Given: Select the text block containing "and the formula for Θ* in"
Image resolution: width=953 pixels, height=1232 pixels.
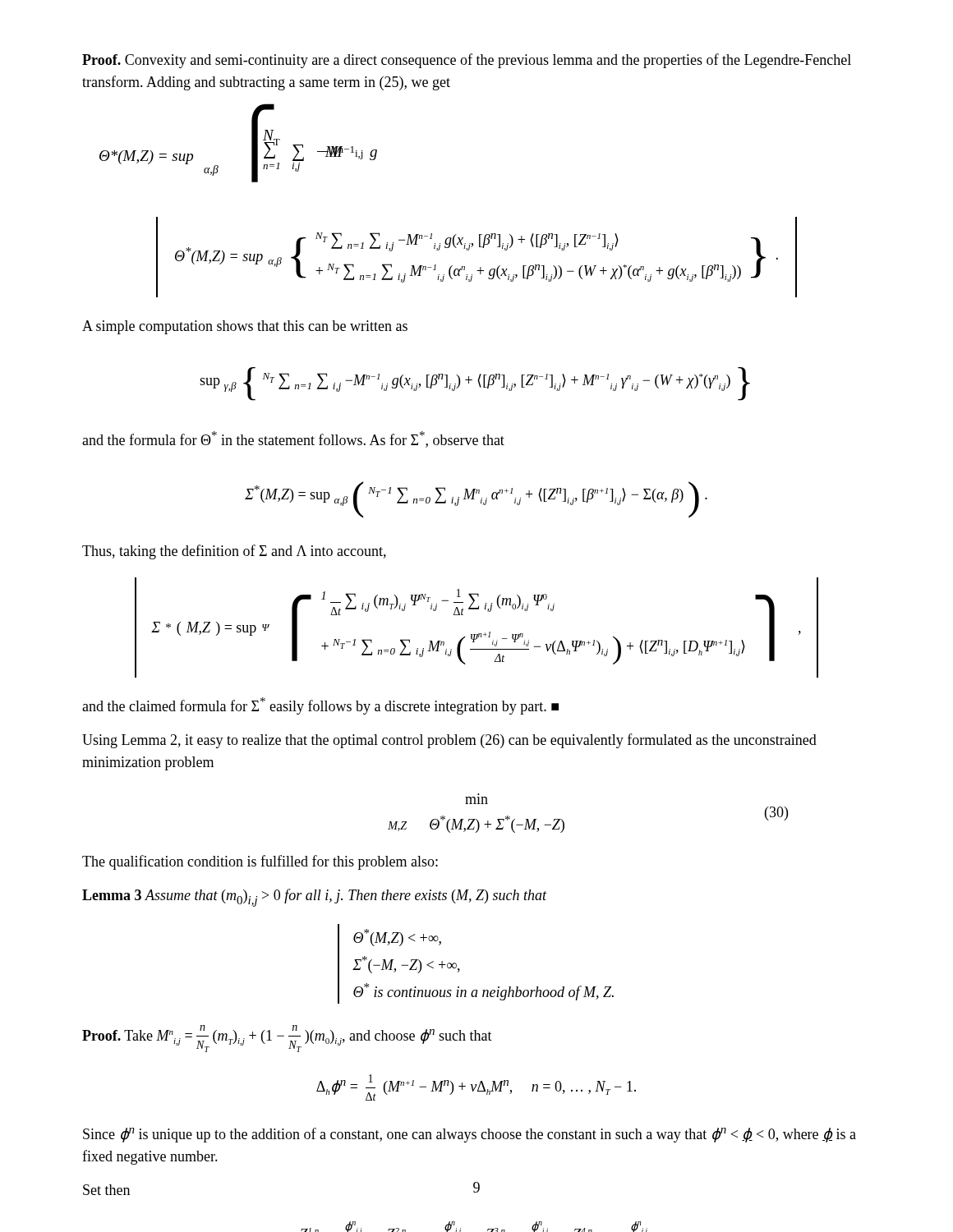Looking at the screenshot, I should pos(293,439).
